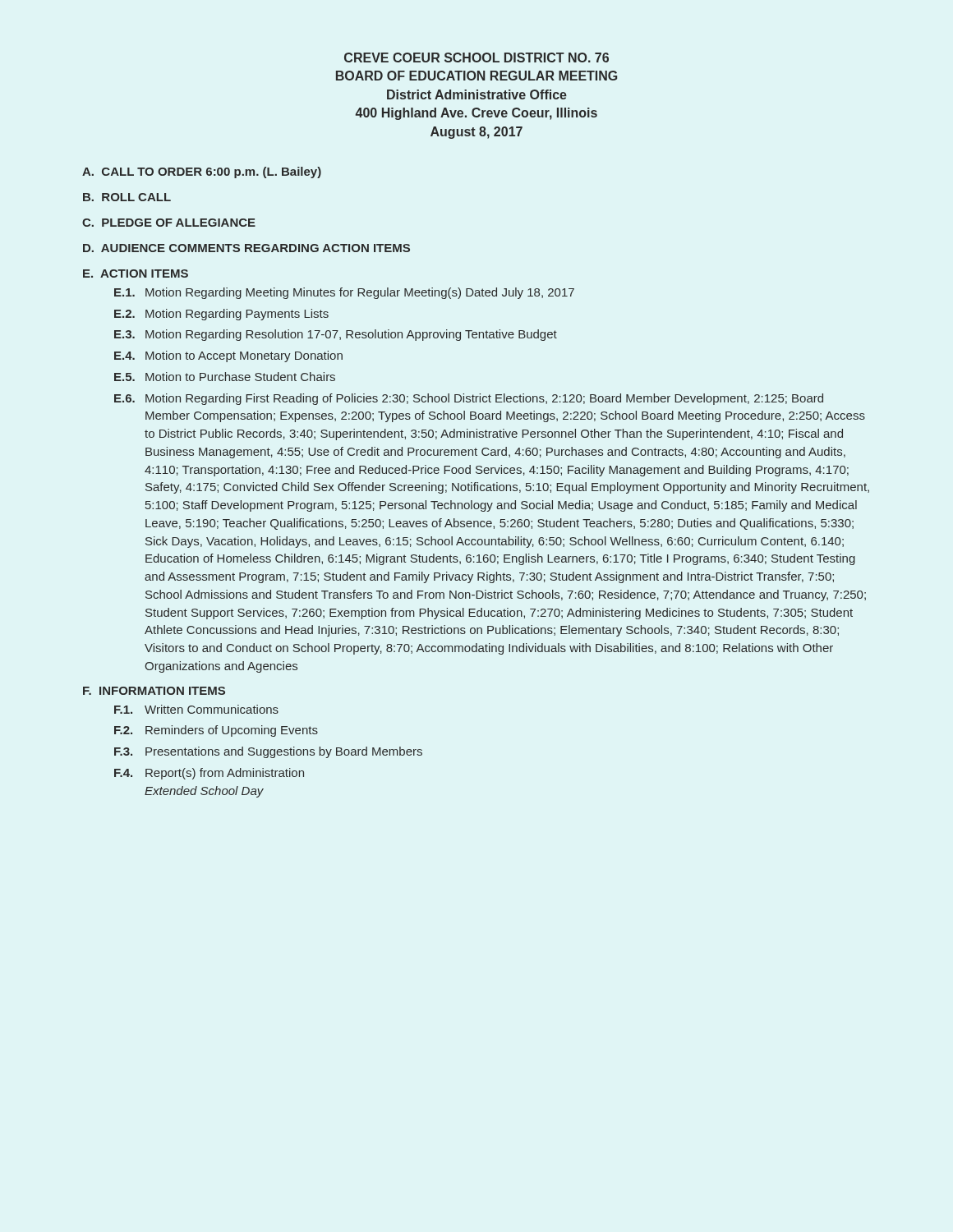This screenshot has width=953, height=1232.
Task: Click on the list item that says "F.2. Reminders of Upcoming Events"
Action: [x=216, y=731]
